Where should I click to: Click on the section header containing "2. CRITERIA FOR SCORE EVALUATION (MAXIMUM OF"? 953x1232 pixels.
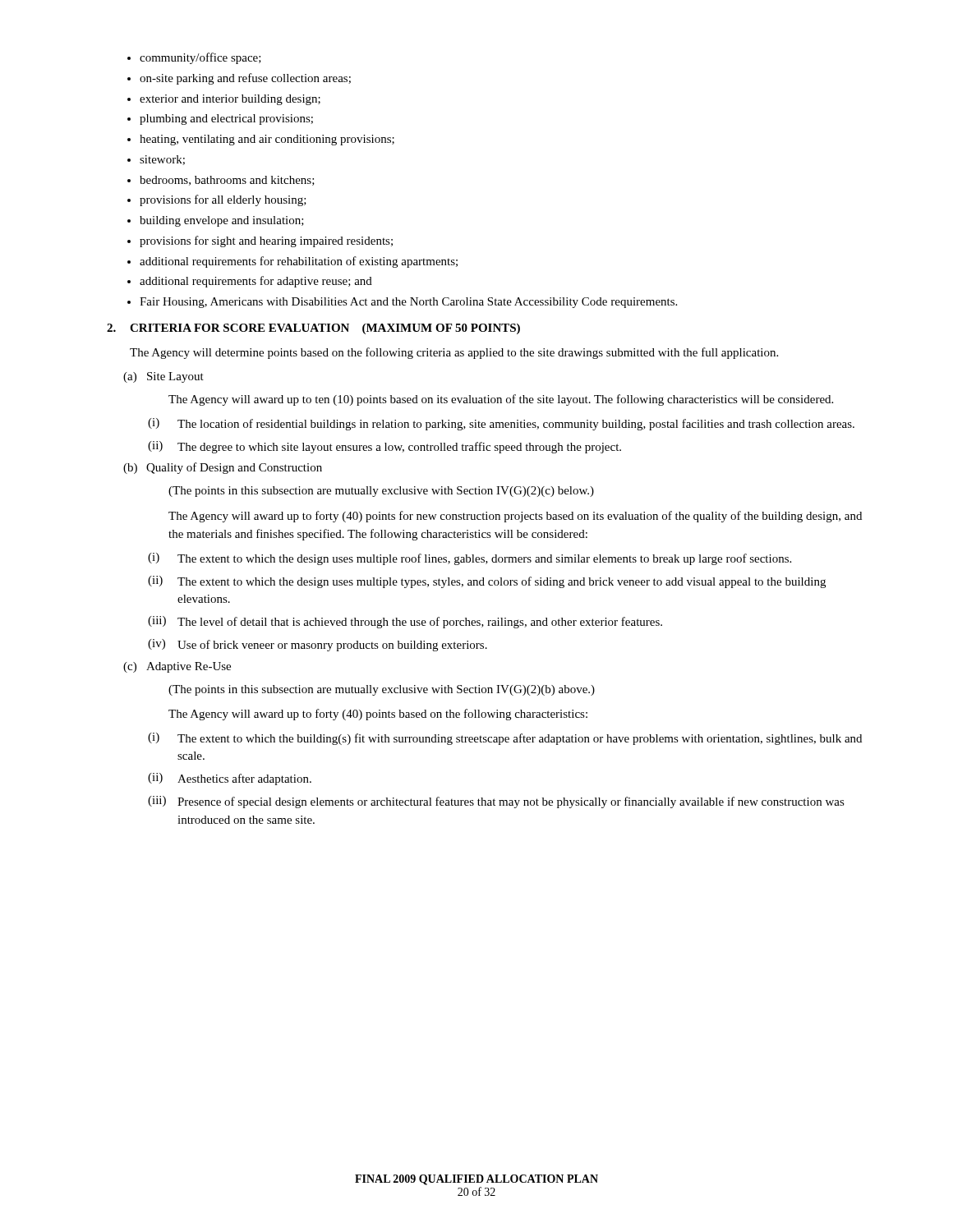314,328
